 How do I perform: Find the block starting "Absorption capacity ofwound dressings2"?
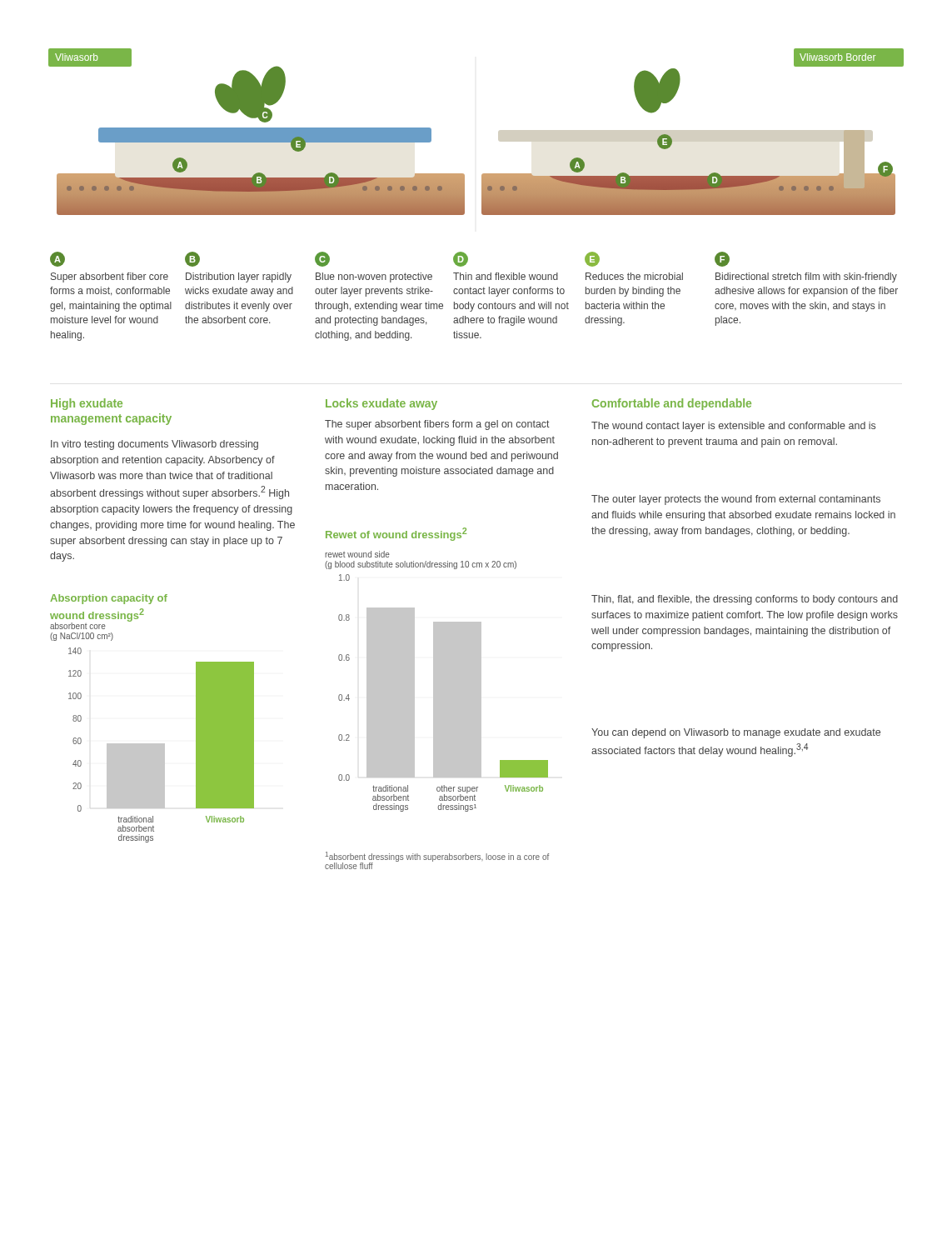[109, 607]
